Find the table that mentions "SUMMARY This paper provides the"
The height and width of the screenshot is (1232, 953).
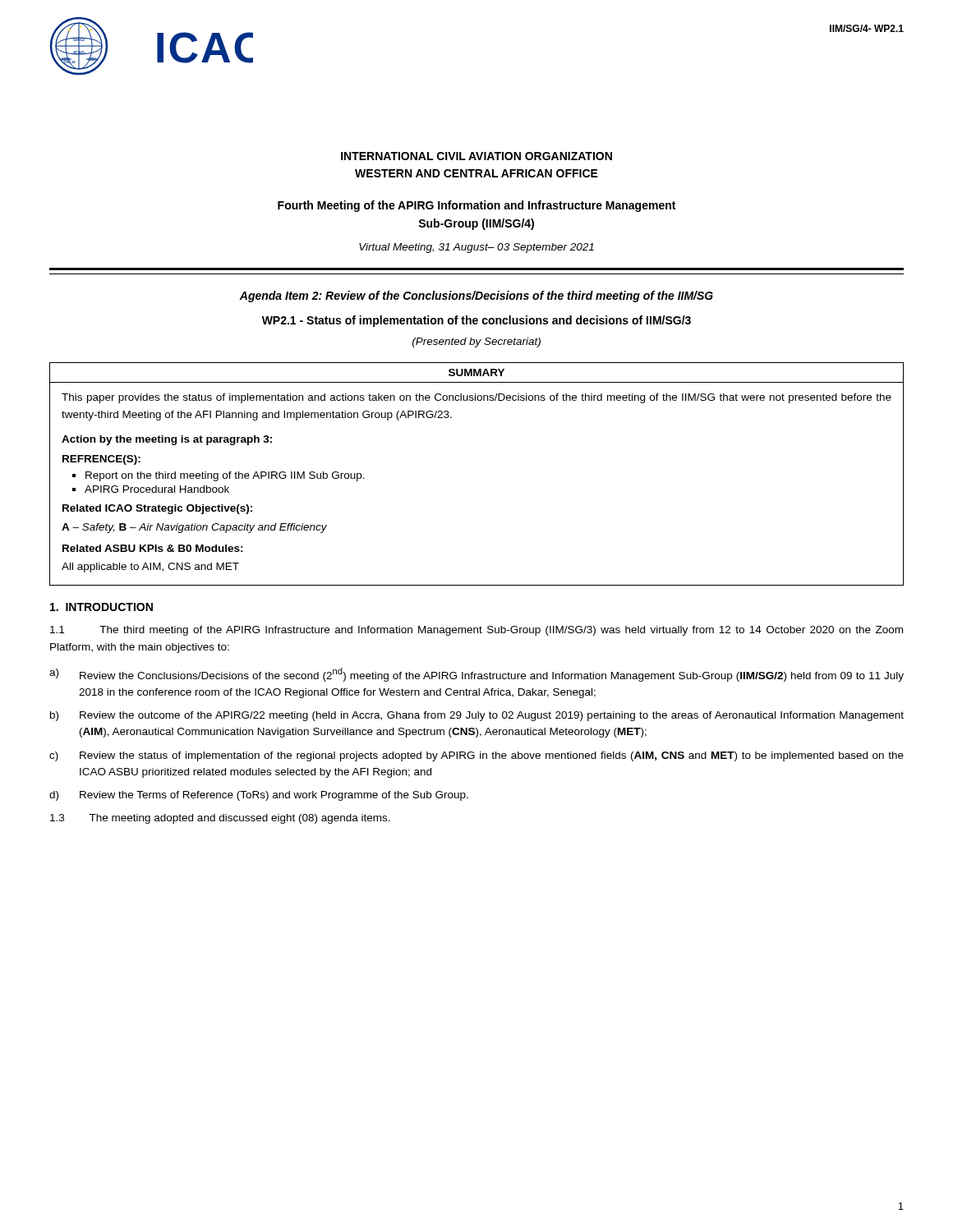pos(476,474)
